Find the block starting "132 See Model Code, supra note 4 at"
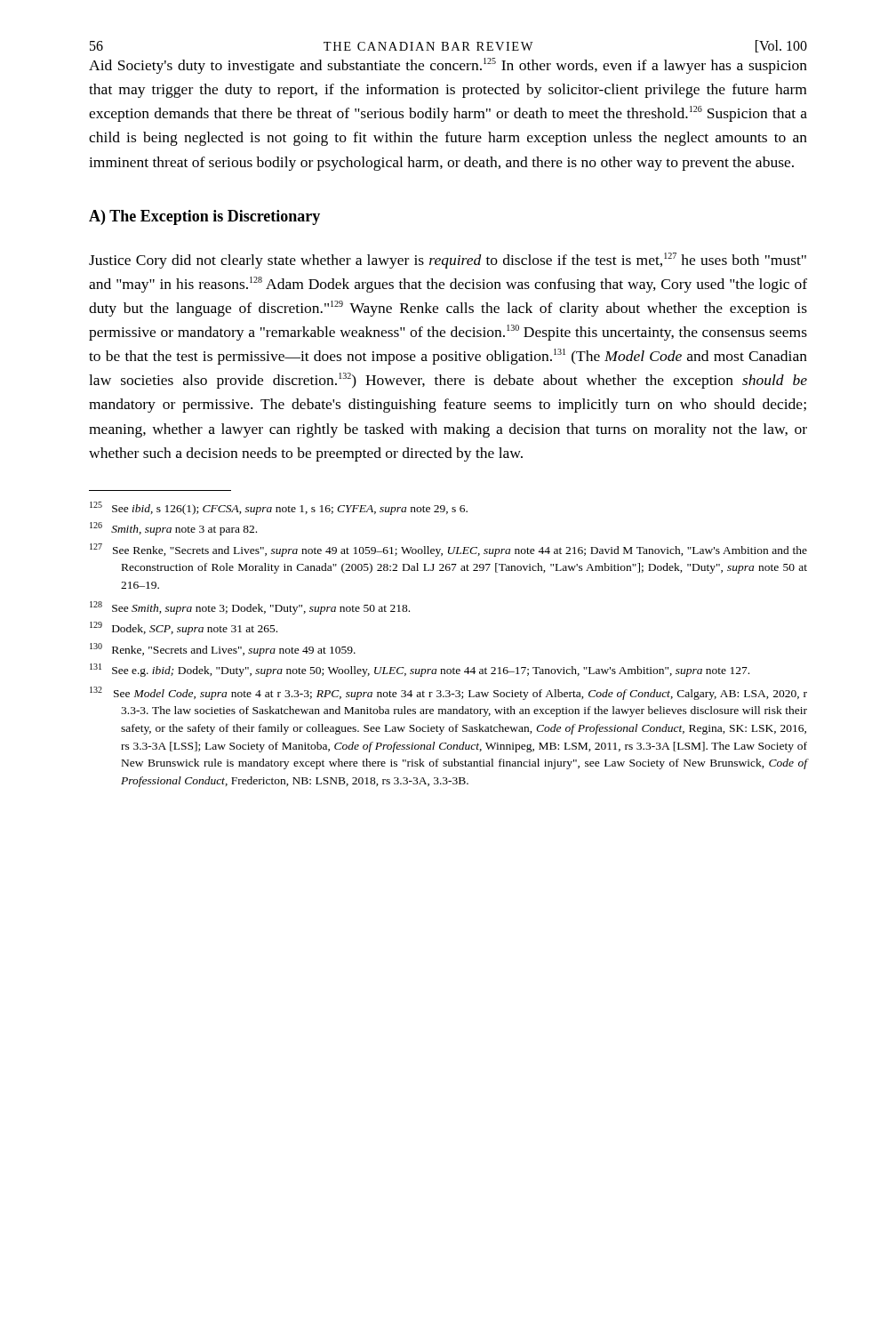 (x=448, y=736)
